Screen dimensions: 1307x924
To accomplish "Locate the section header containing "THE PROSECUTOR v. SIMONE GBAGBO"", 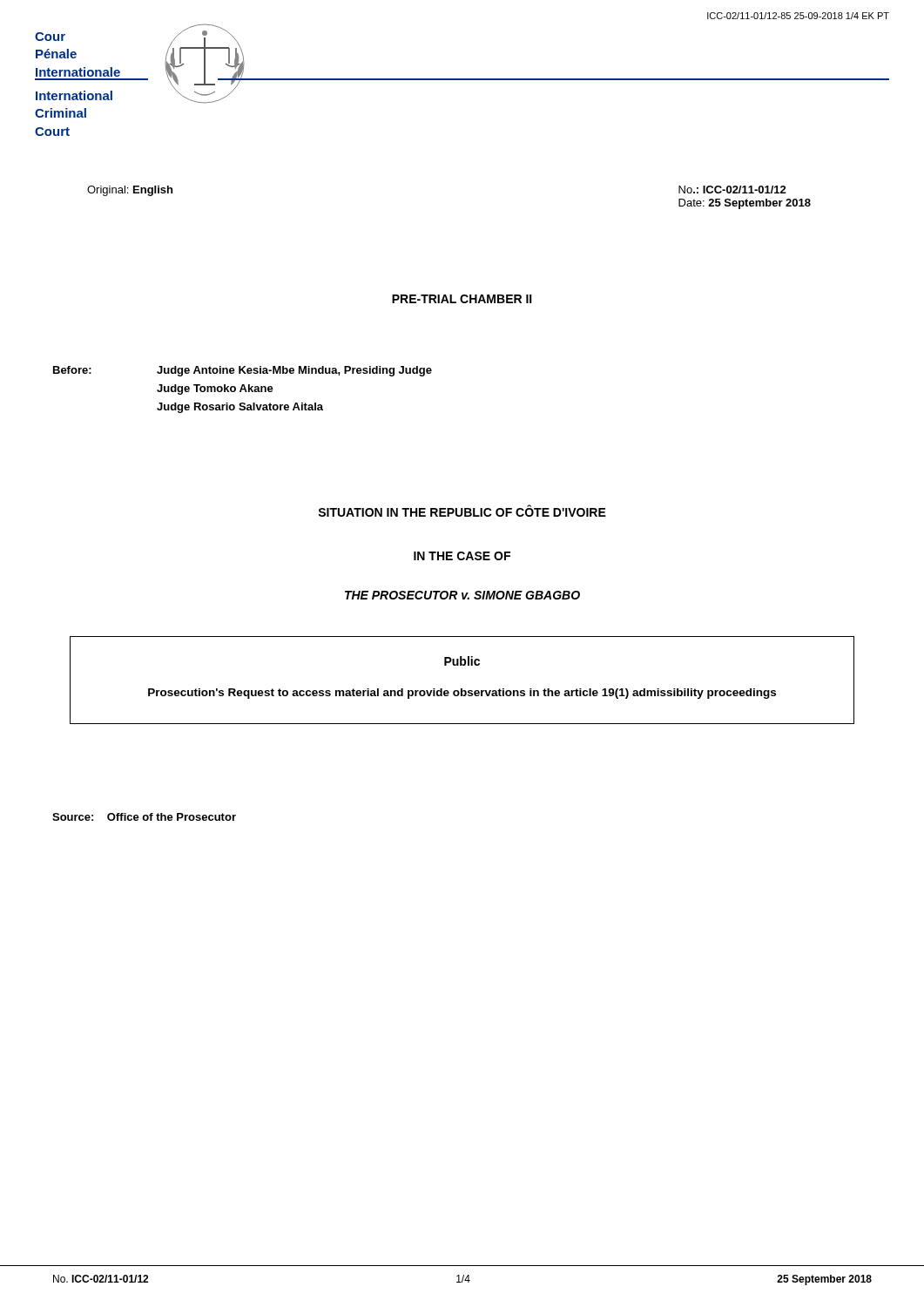I will click(x=462, y=595).
